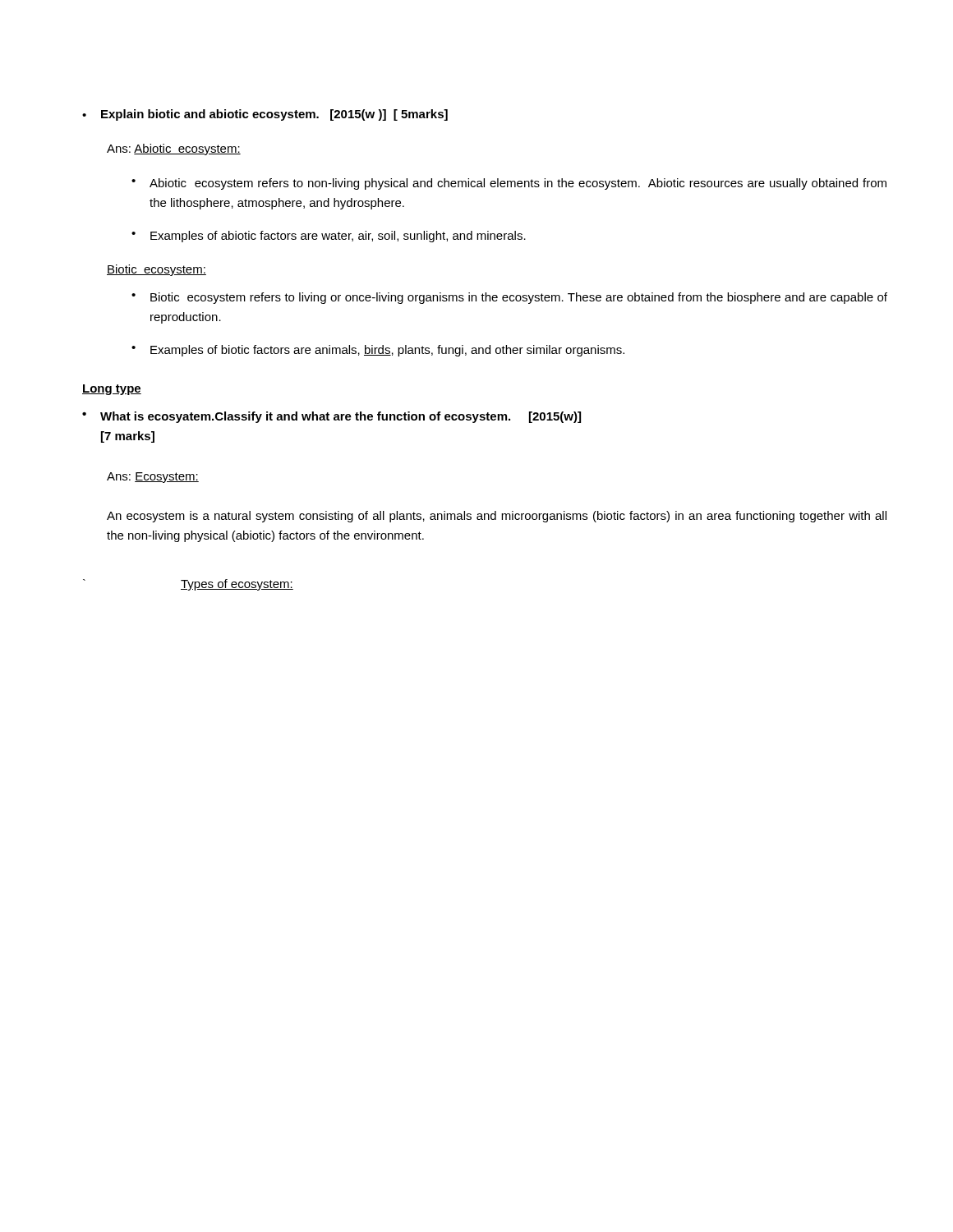Point to the text starting "• Examples of biotic factors are"

509,350
